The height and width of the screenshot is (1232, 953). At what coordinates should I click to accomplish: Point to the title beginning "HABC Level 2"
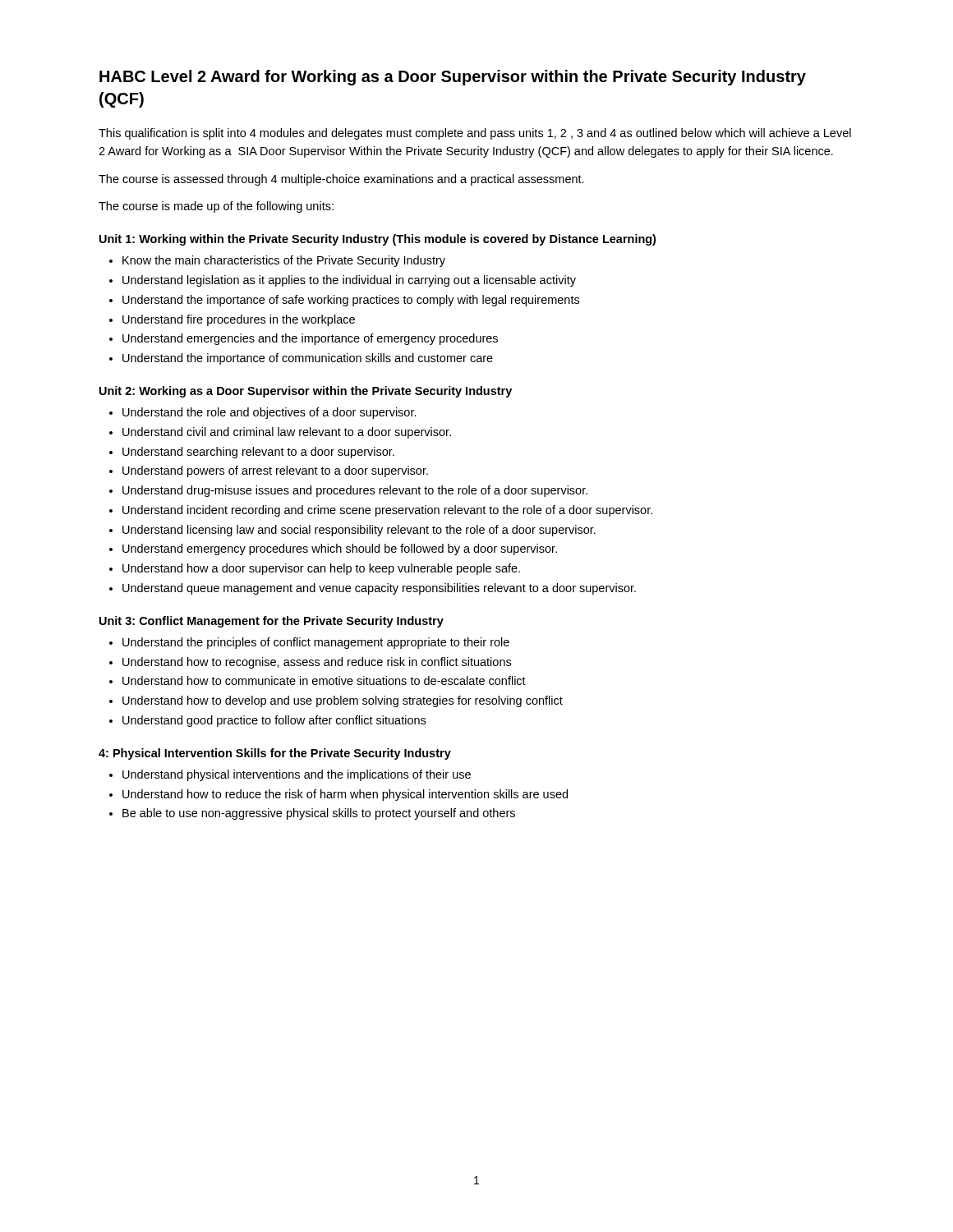click(476, 88)
